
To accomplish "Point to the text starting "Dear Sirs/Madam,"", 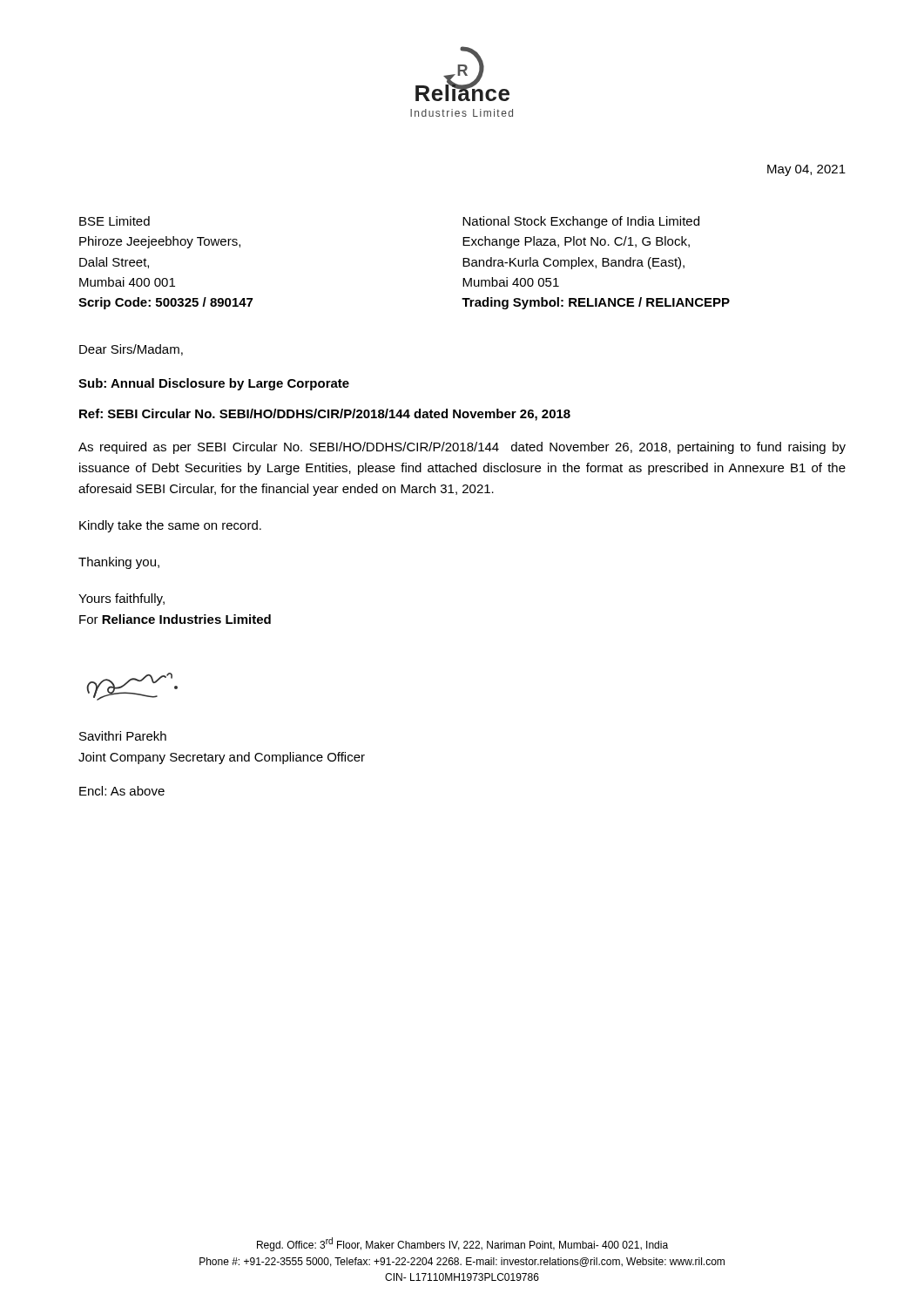I will 131,349.
